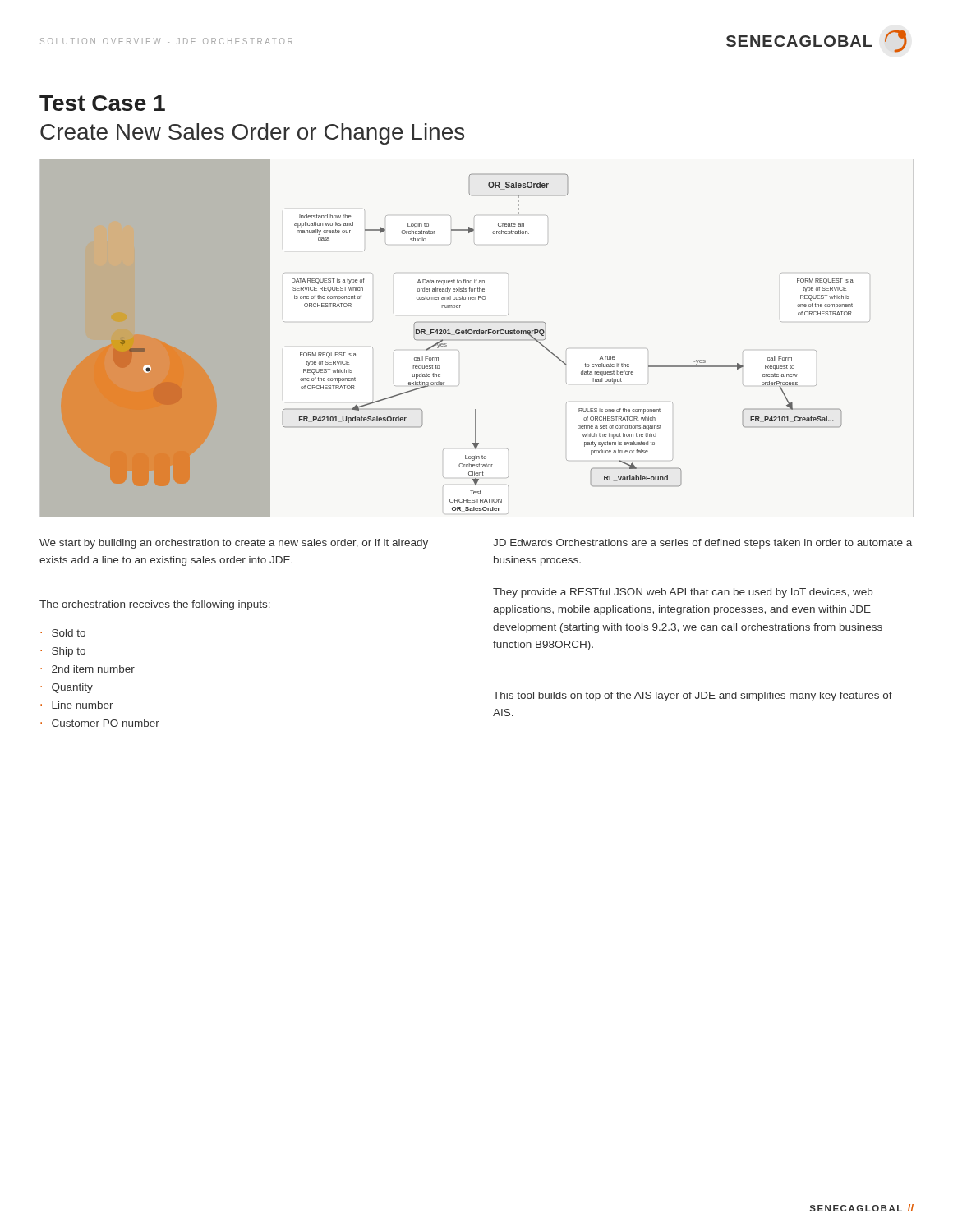Find "· Ship to" on this page
The height and width of the screenshot is (1232, 953).
pyautogui.click(x=63, y=650)
